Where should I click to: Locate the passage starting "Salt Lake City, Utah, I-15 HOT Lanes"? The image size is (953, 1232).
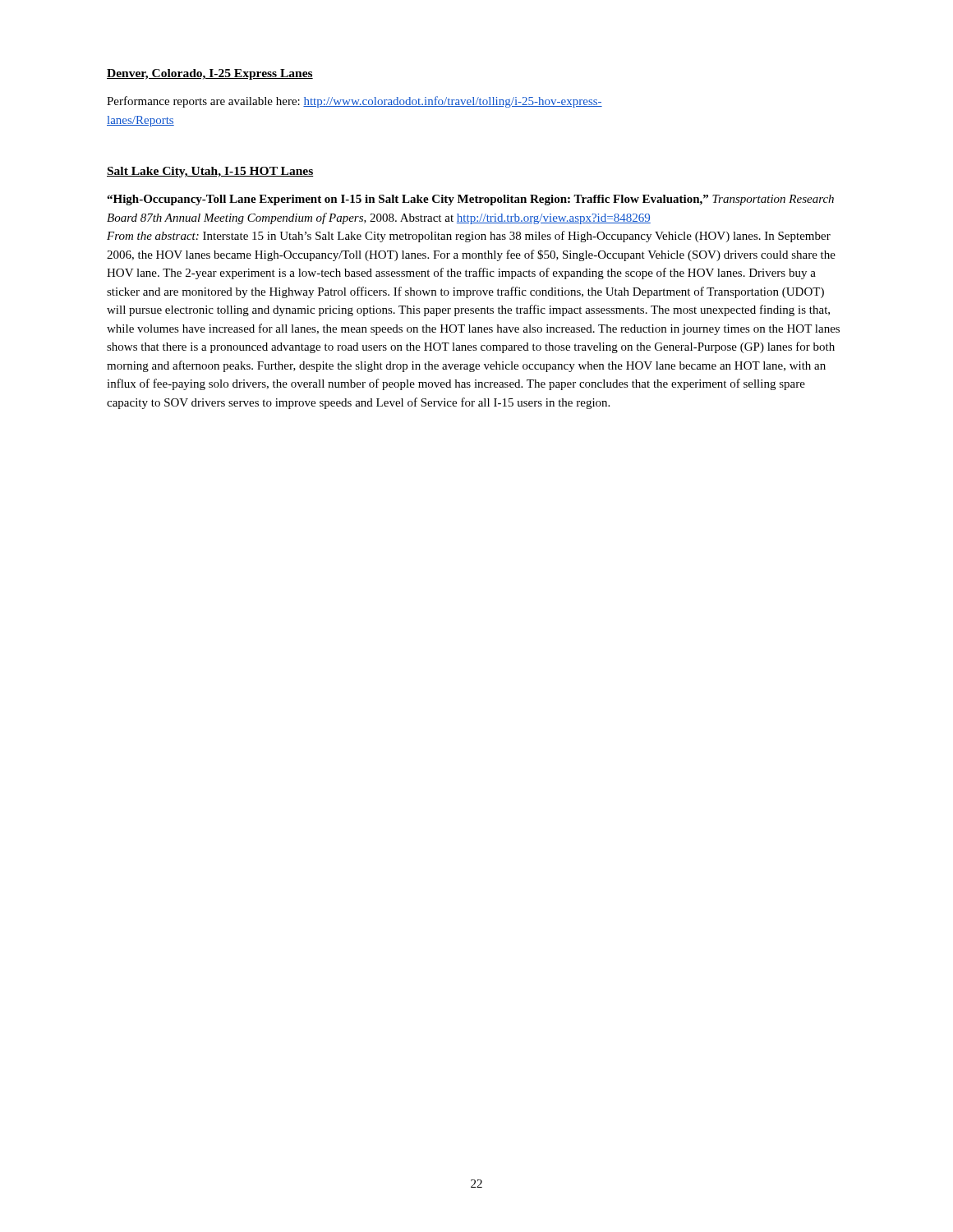click(x=210, y=170)
